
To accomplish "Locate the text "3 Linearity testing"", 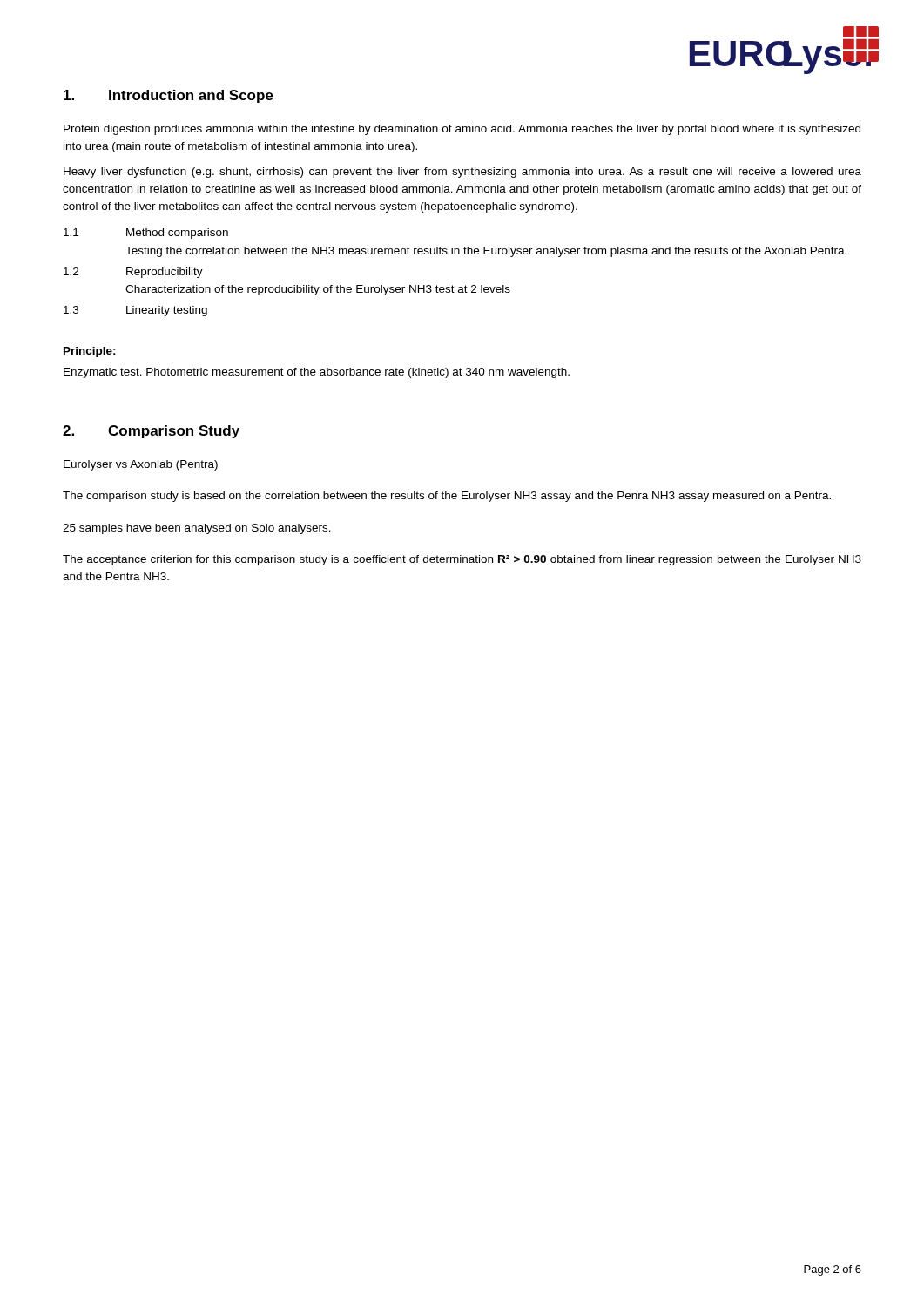I will click(135, 311).
